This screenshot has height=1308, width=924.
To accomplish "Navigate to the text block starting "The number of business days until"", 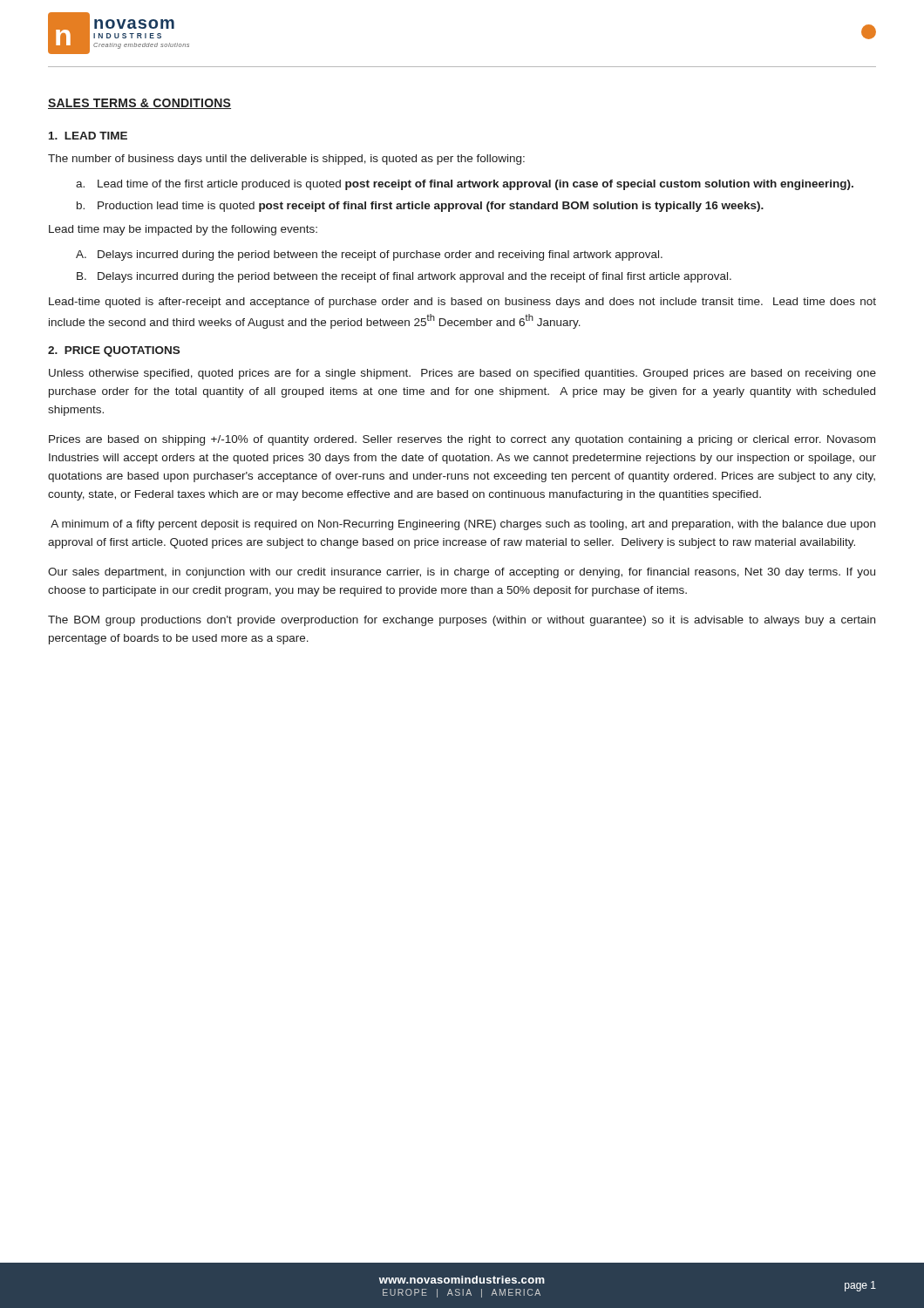I will [287, 158].
